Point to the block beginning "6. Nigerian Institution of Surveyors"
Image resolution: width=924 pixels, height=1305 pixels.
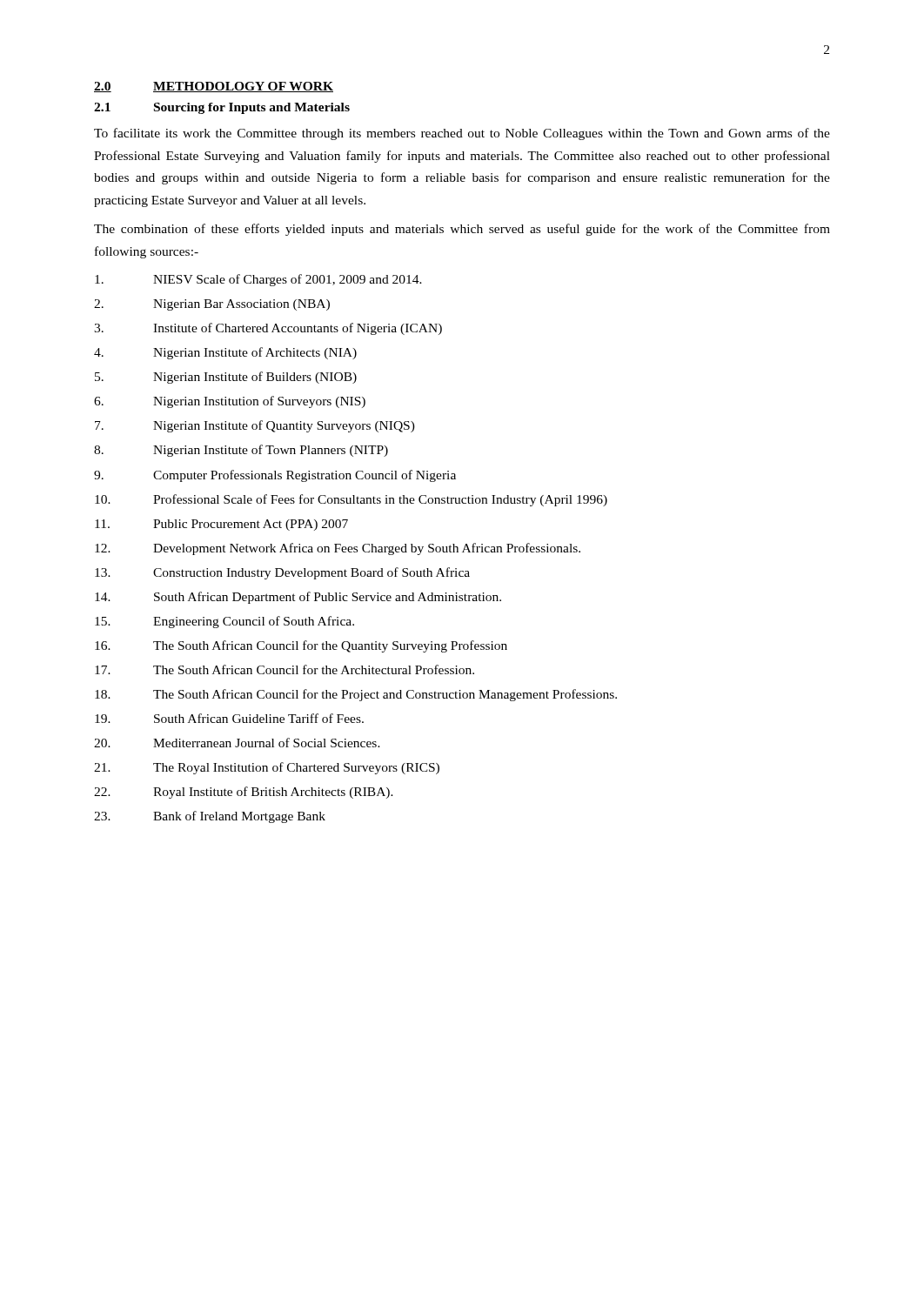pyautogui.click(x=230, y=402)
